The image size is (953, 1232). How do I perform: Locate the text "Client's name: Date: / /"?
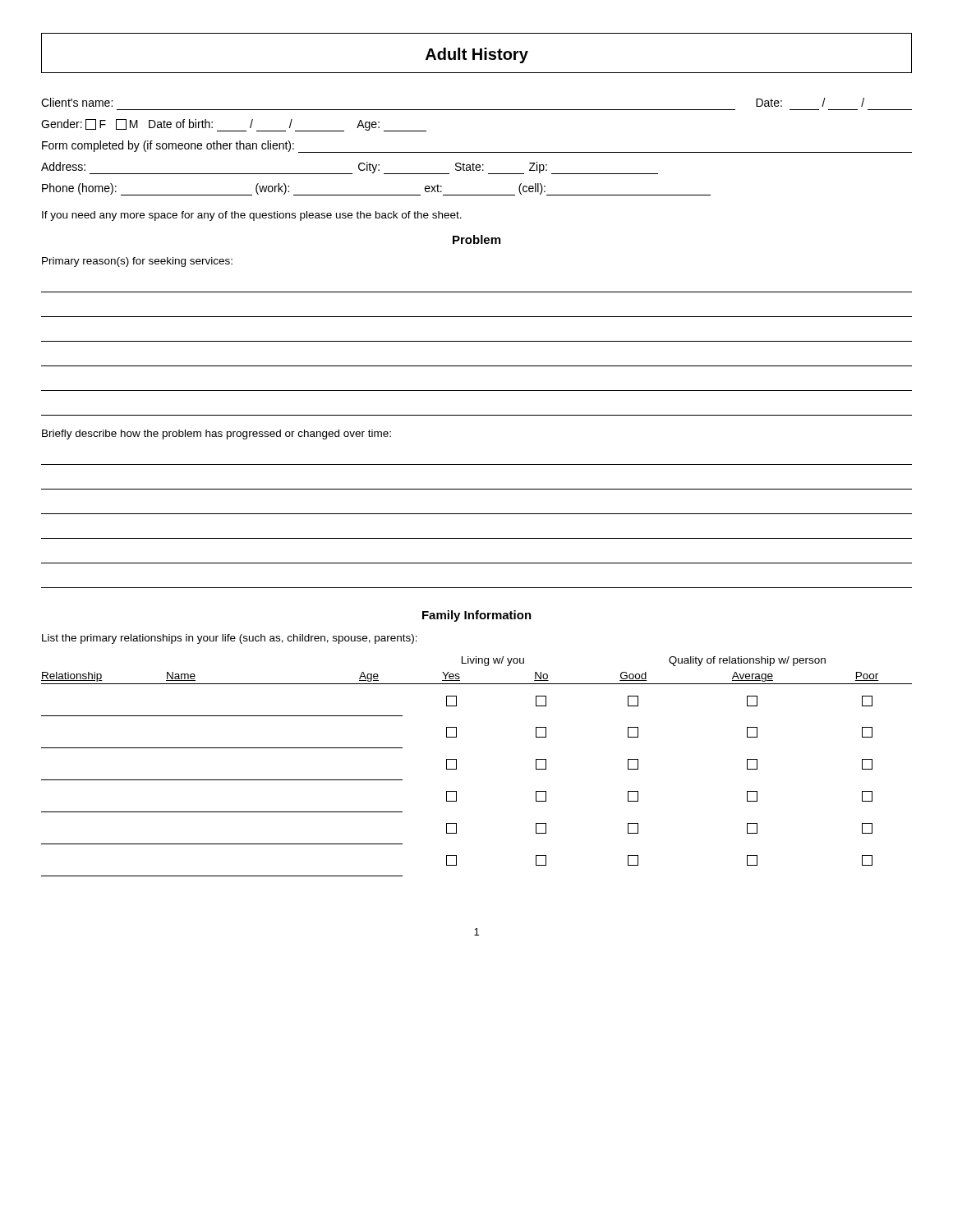(476, 103)
